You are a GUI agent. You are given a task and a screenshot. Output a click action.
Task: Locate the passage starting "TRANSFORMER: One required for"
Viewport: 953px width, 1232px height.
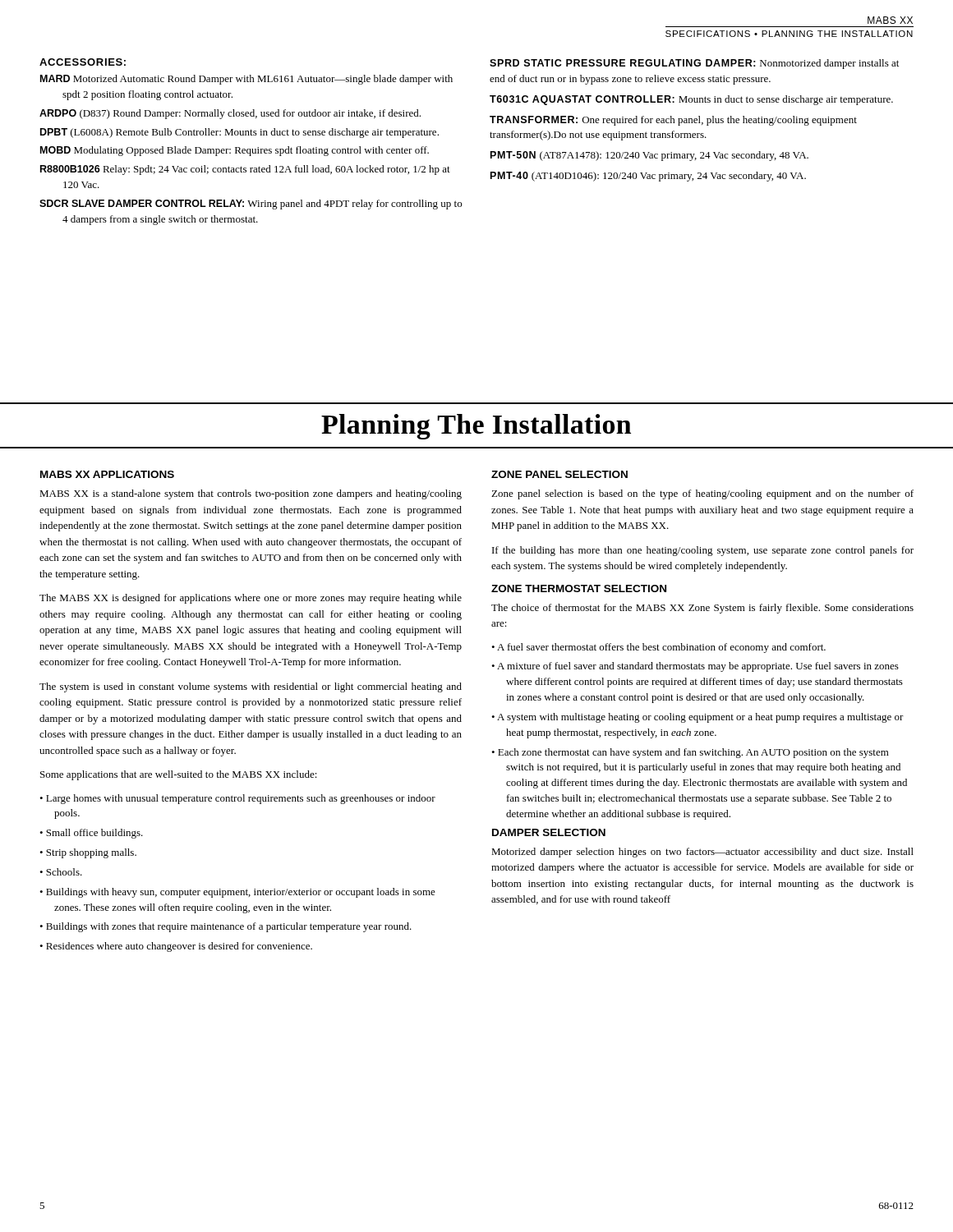[x=673, y=127]
